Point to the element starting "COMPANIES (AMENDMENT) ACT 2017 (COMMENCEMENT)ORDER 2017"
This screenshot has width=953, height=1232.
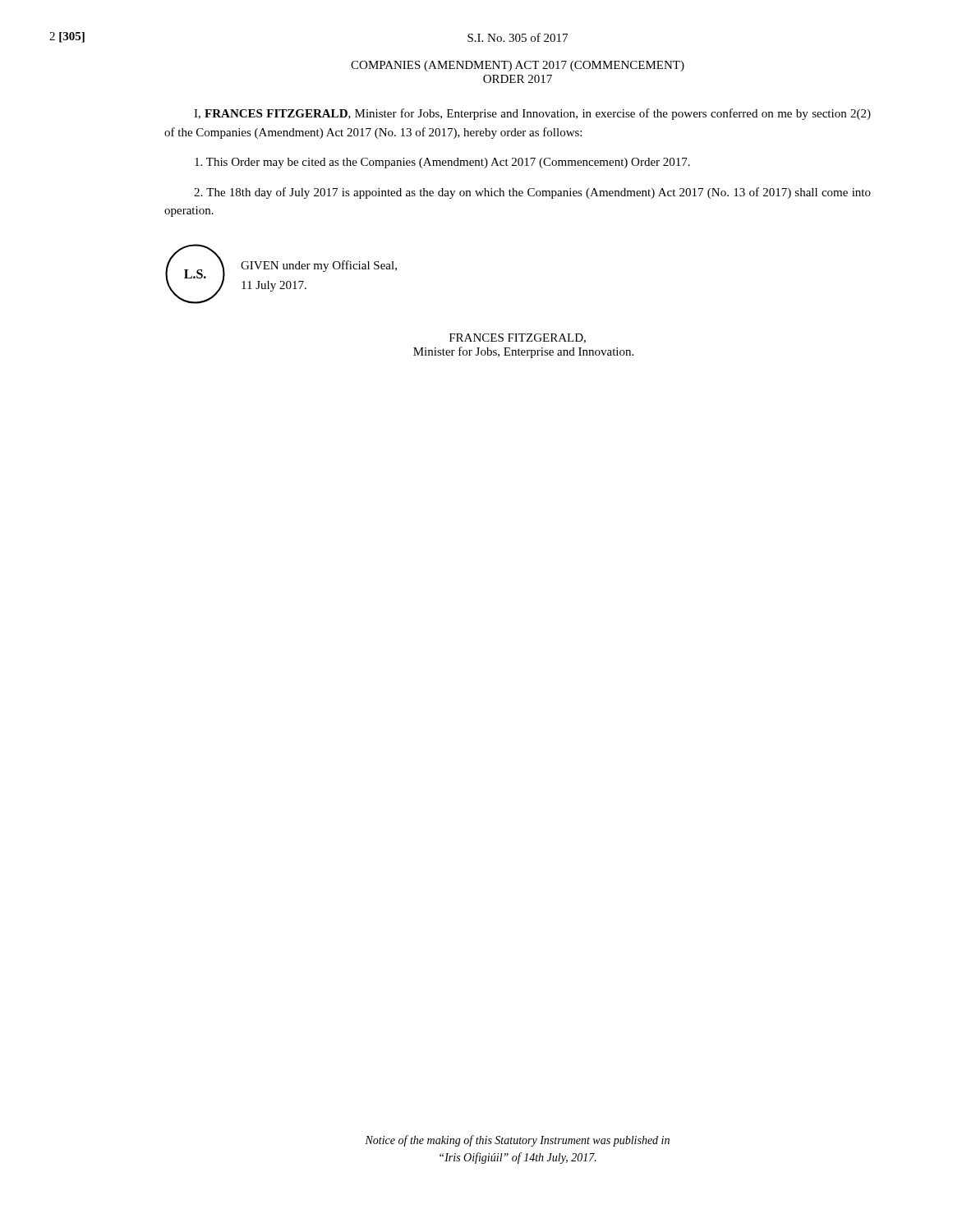tap(518, 72)
